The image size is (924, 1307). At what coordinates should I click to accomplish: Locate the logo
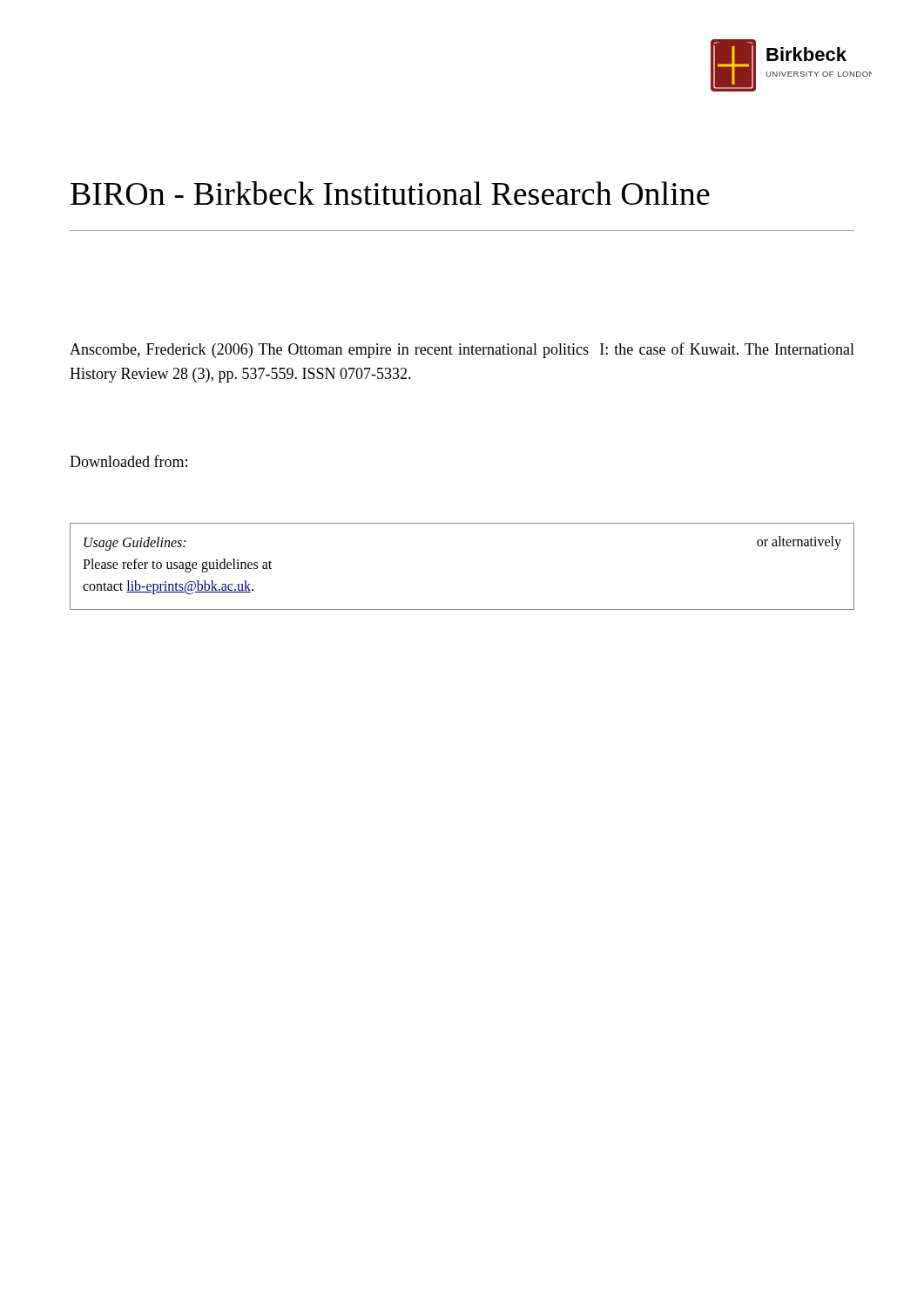pos(789,69)
